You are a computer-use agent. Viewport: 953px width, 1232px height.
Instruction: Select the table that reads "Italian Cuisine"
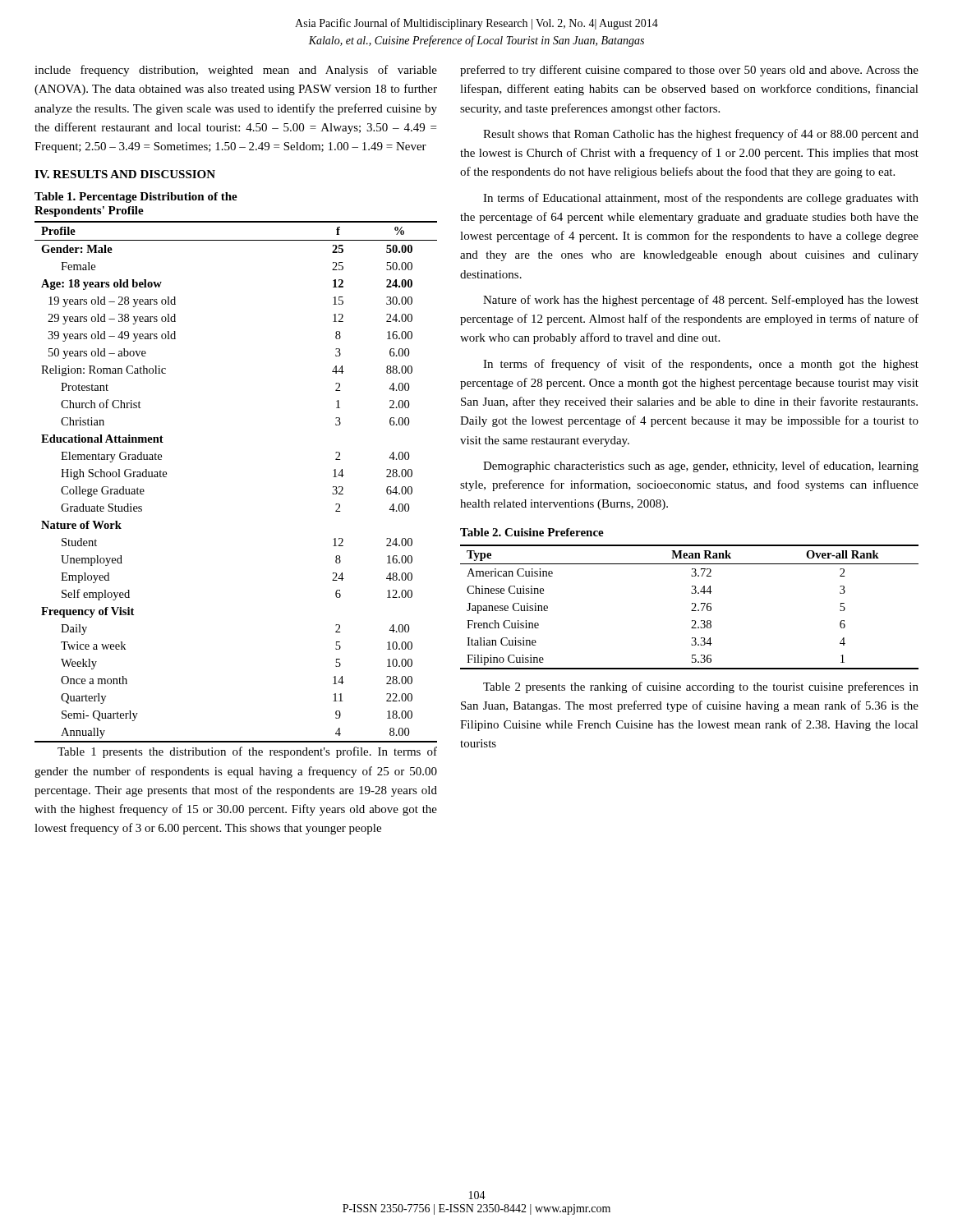coord(689,607)
